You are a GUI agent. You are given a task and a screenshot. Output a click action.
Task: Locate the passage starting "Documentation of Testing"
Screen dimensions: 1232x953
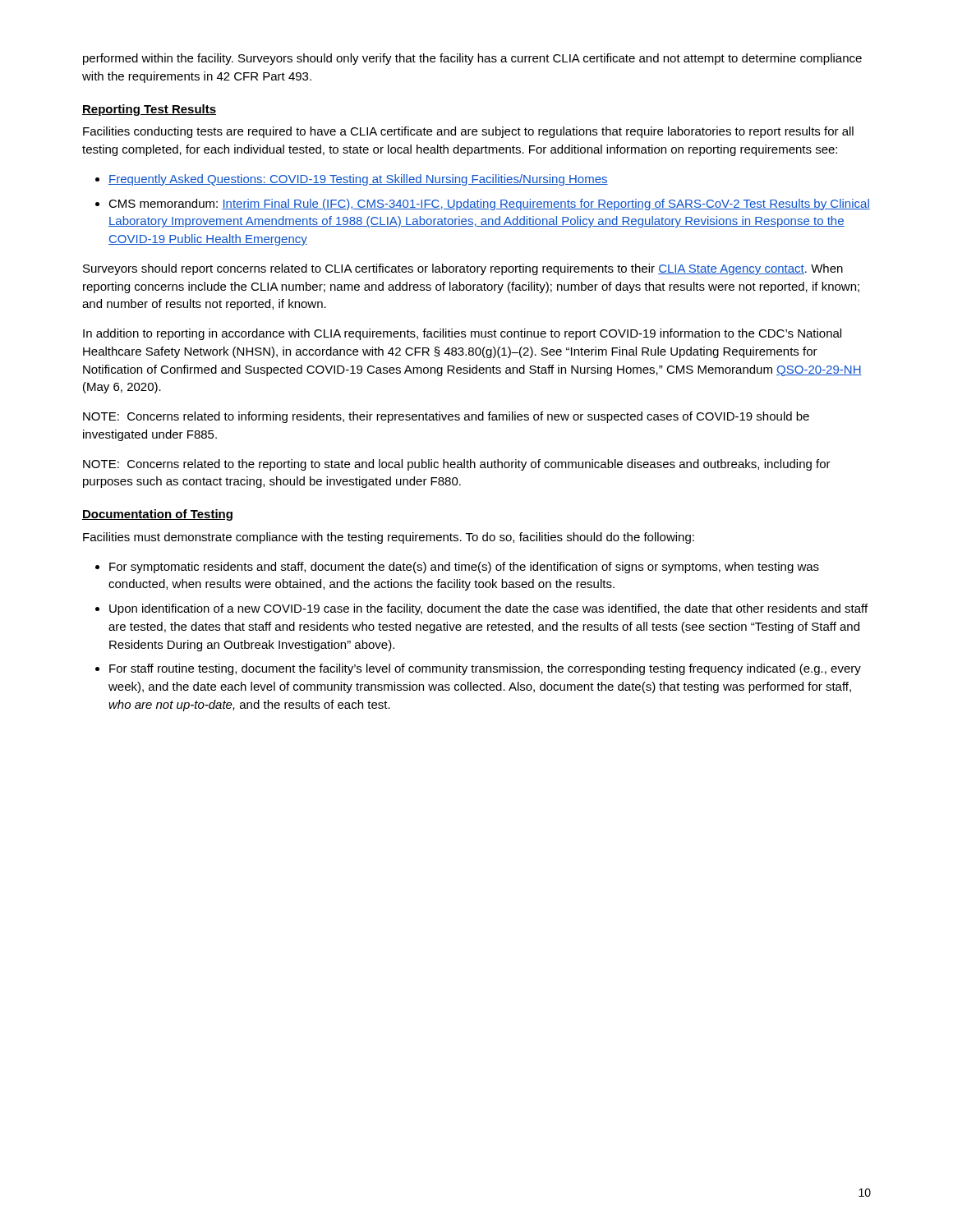[157, 515]
